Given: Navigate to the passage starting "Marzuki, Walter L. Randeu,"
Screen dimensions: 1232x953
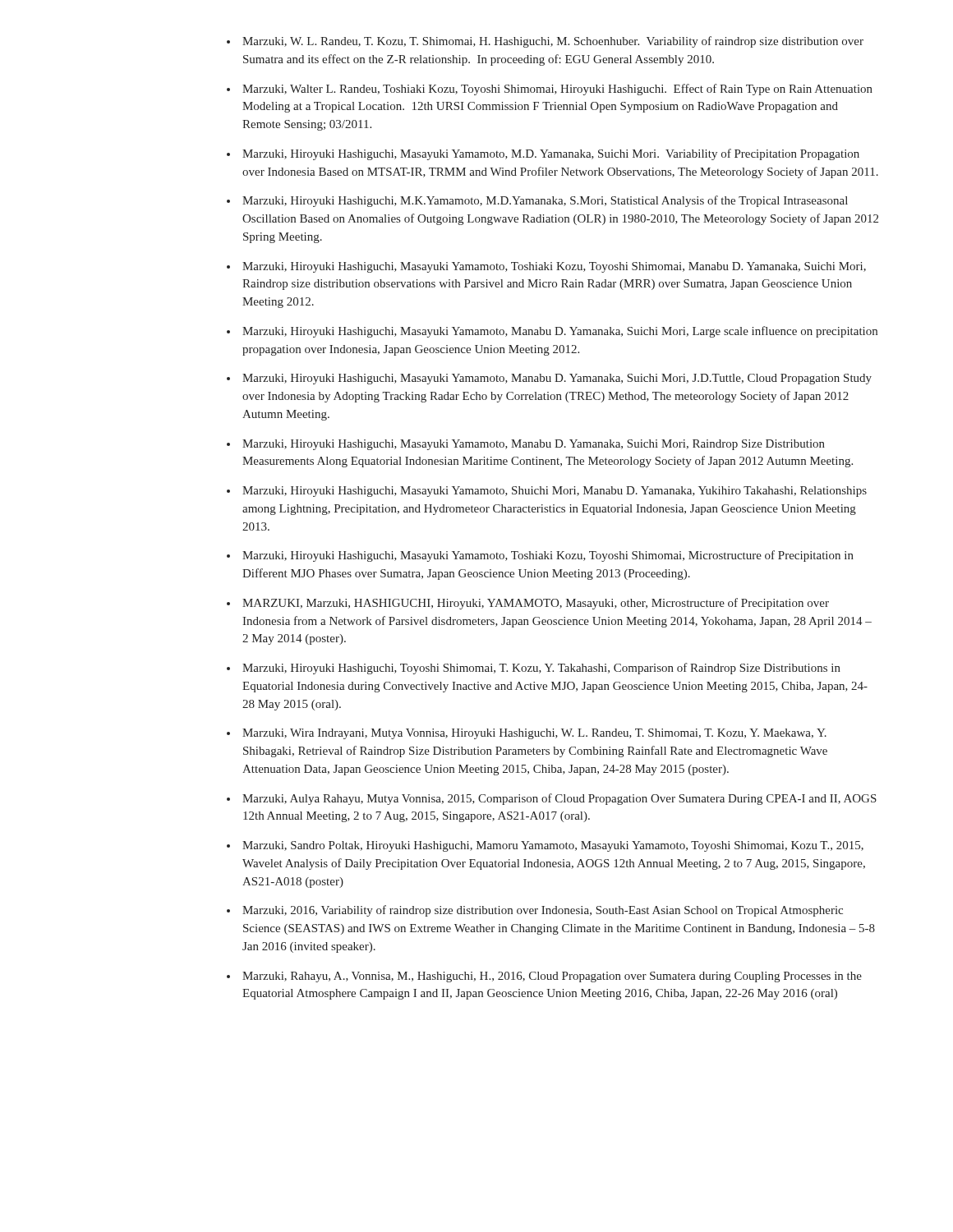Looking at the screenshot, I should coord(557,106).
